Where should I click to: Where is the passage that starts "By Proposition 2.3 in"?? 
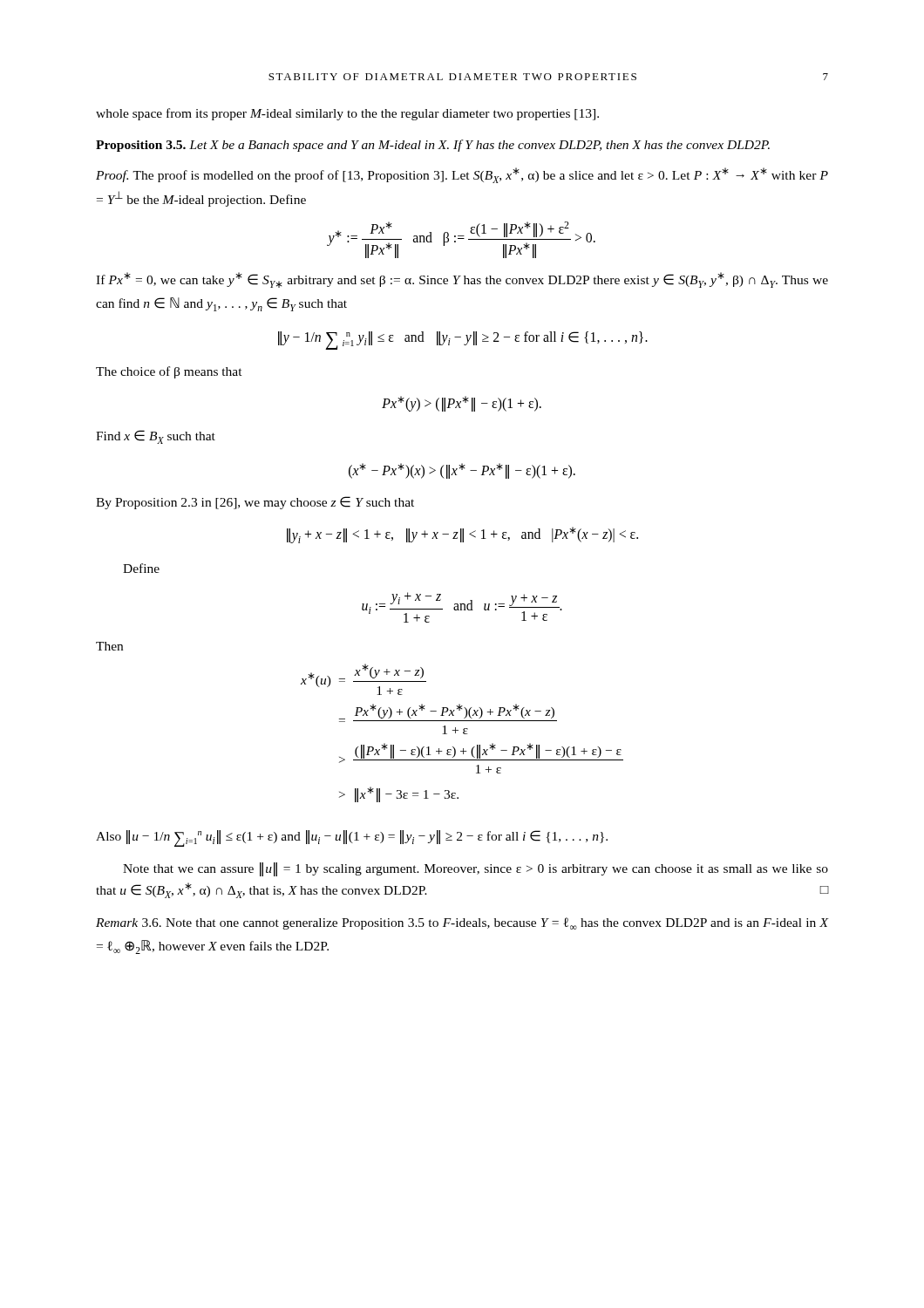(255, 503)
